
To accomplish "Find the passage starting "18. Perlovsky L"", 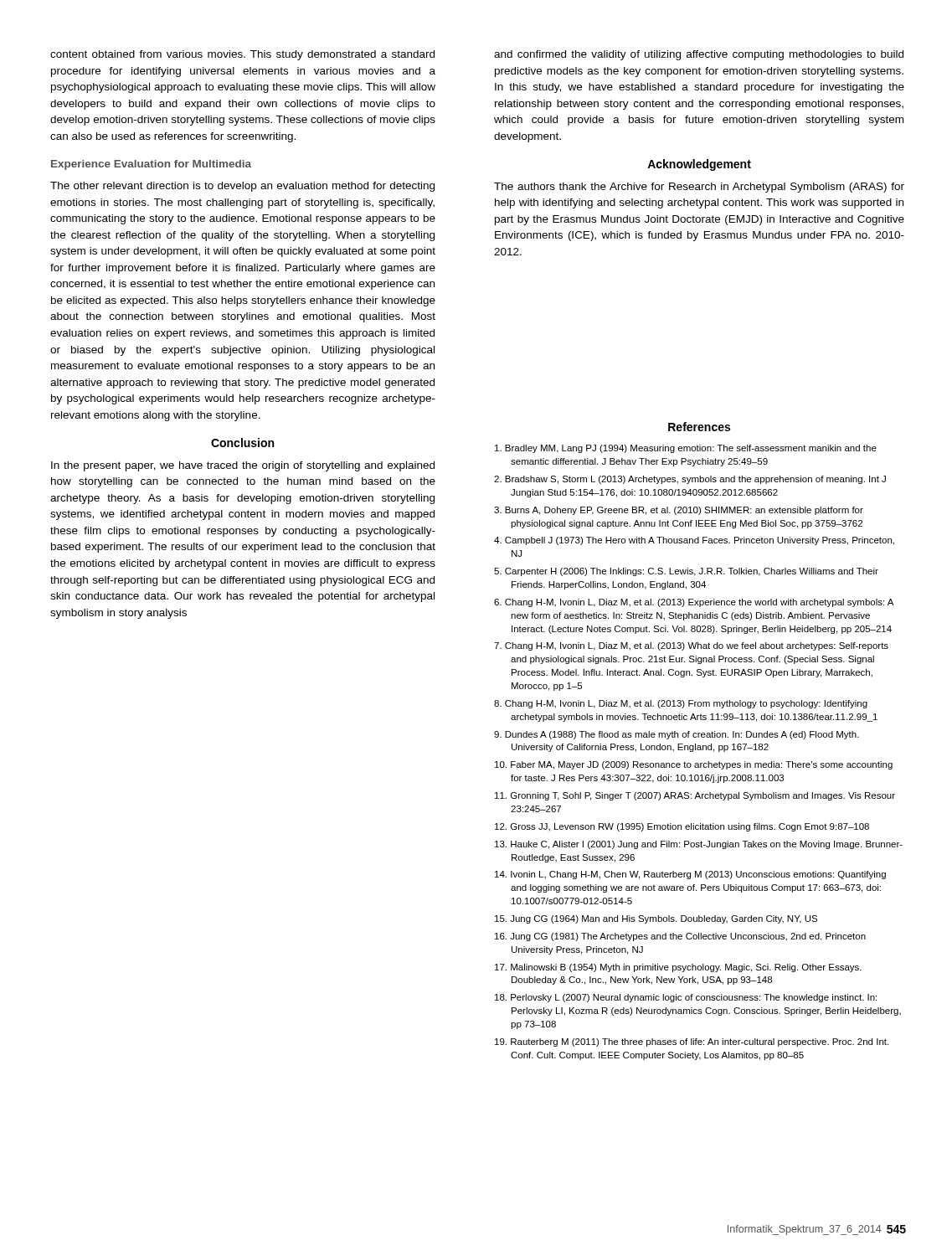I will (698, 1011).
